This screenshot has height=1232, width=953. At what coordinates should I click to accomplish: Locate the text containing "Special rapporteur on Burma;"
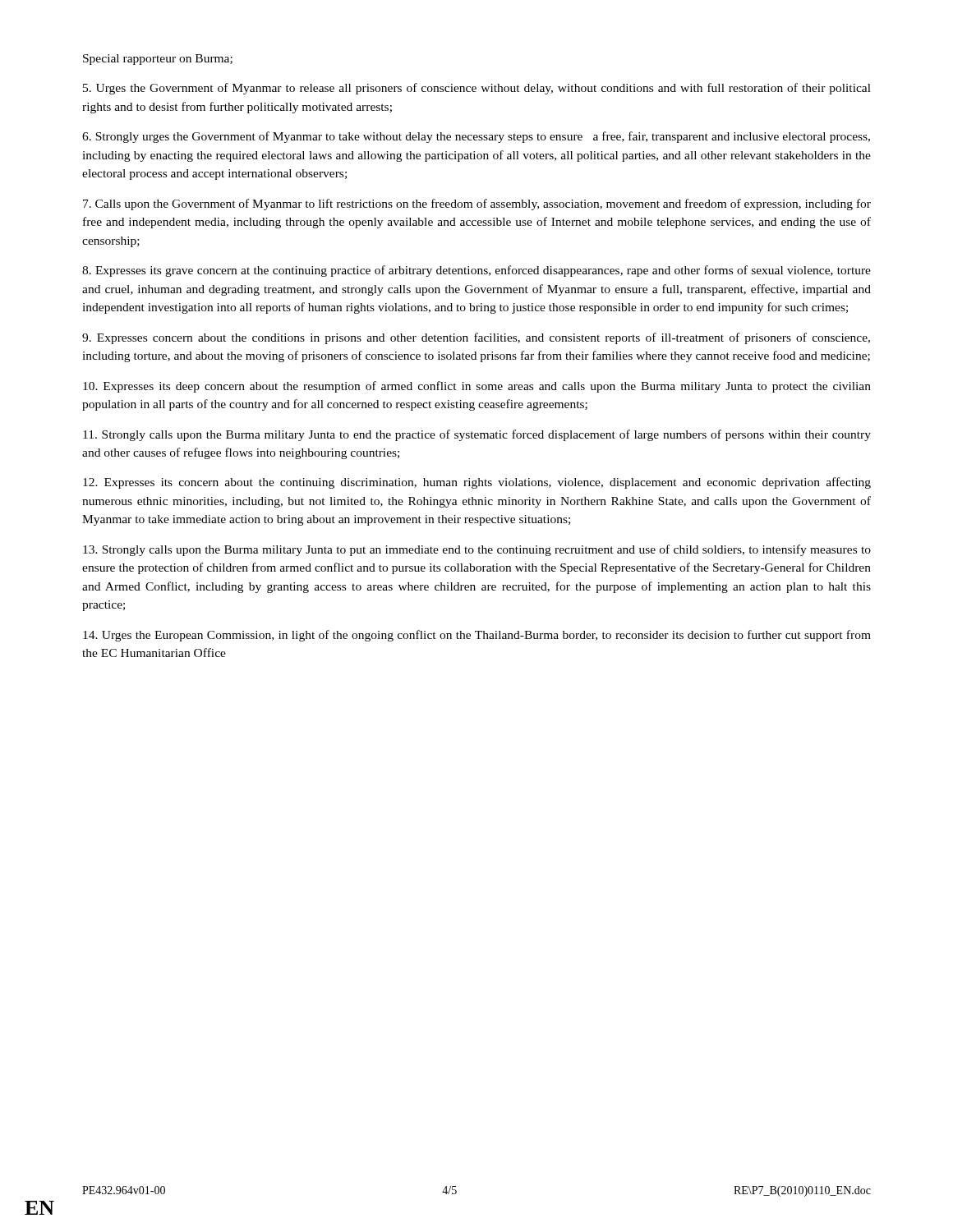point(158,58)
